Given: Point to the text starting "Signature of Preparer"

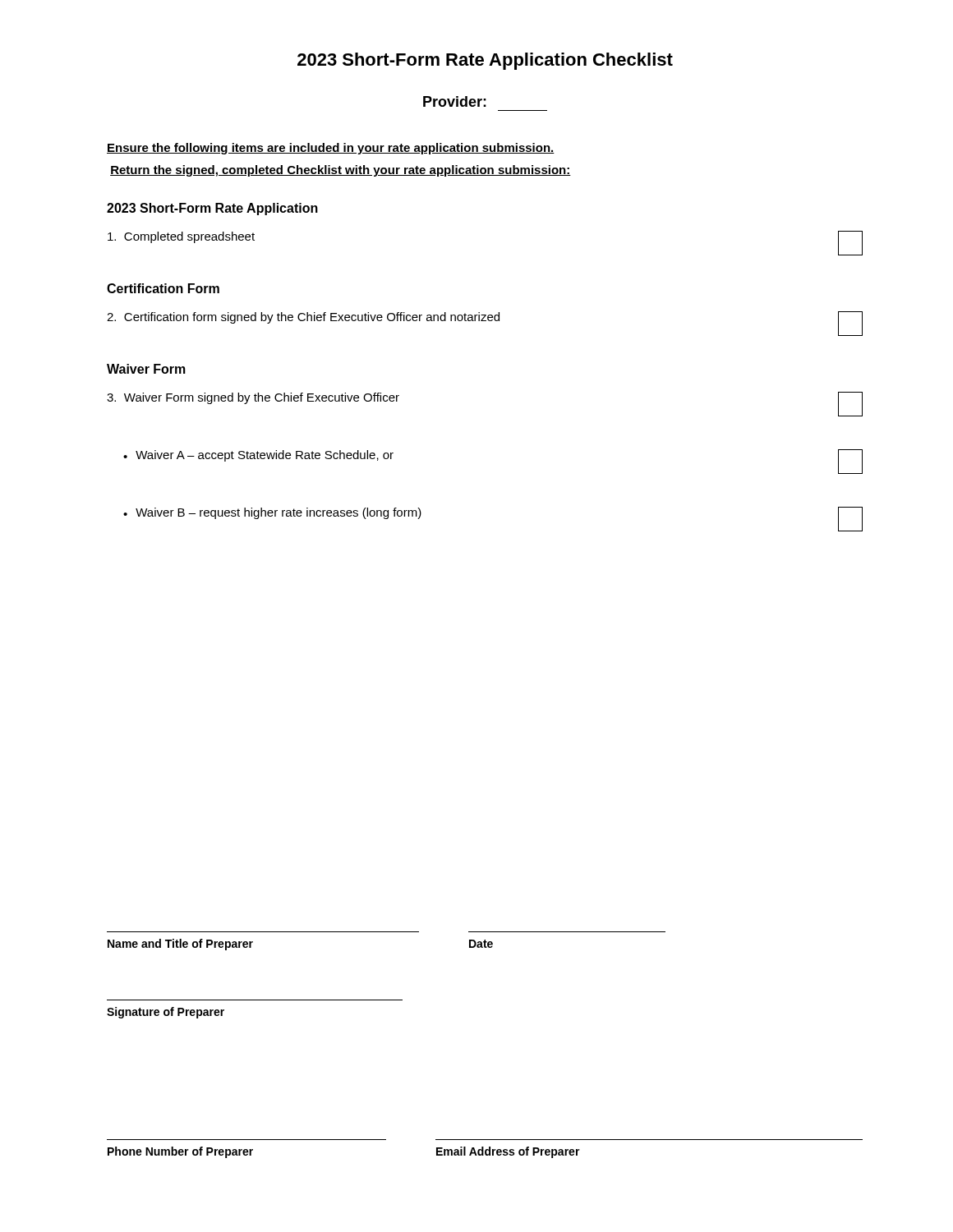Looking at the screenshot, I should (x=166, y=1012).
